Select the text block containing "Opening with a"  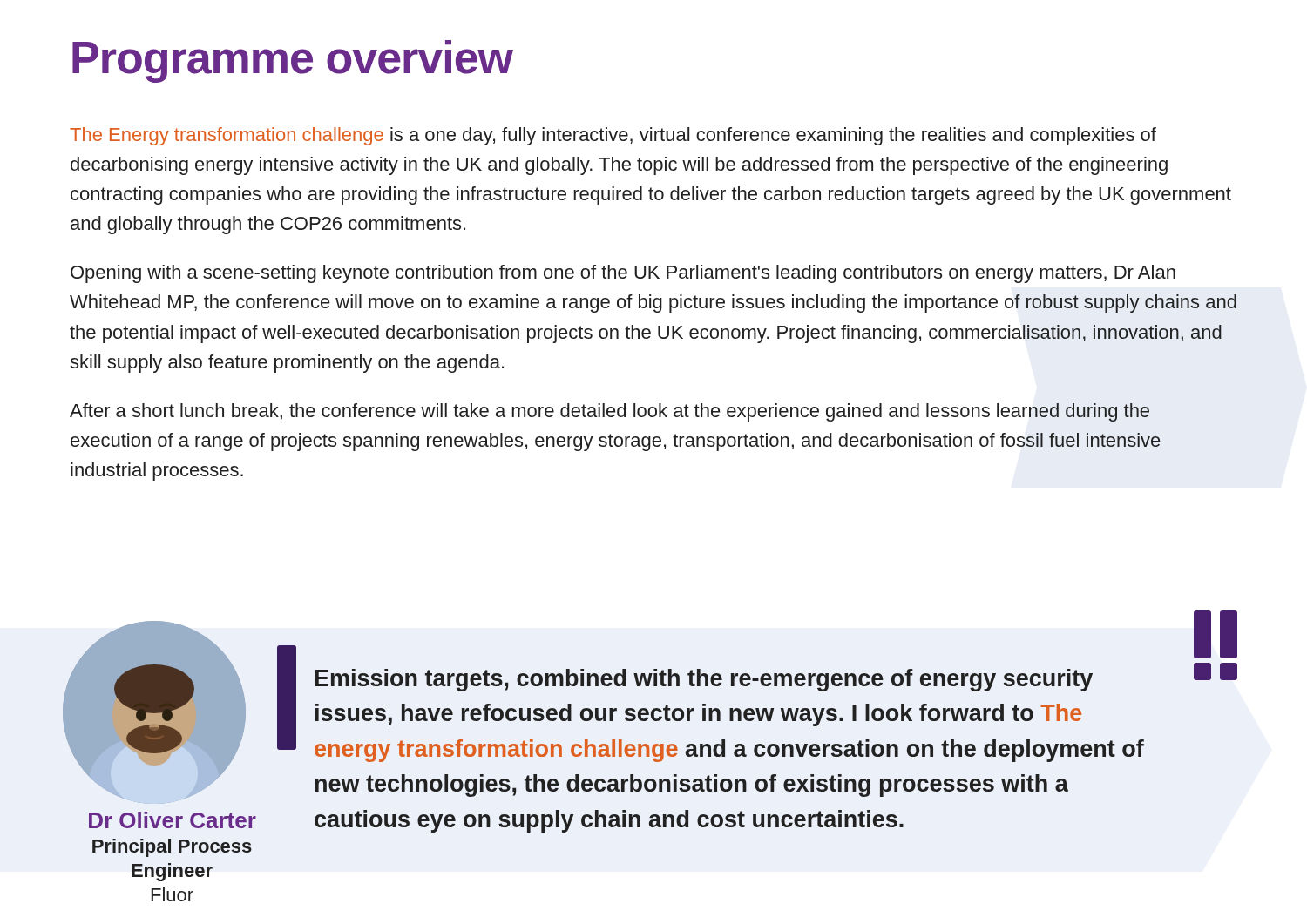click(x=653, y=317)
